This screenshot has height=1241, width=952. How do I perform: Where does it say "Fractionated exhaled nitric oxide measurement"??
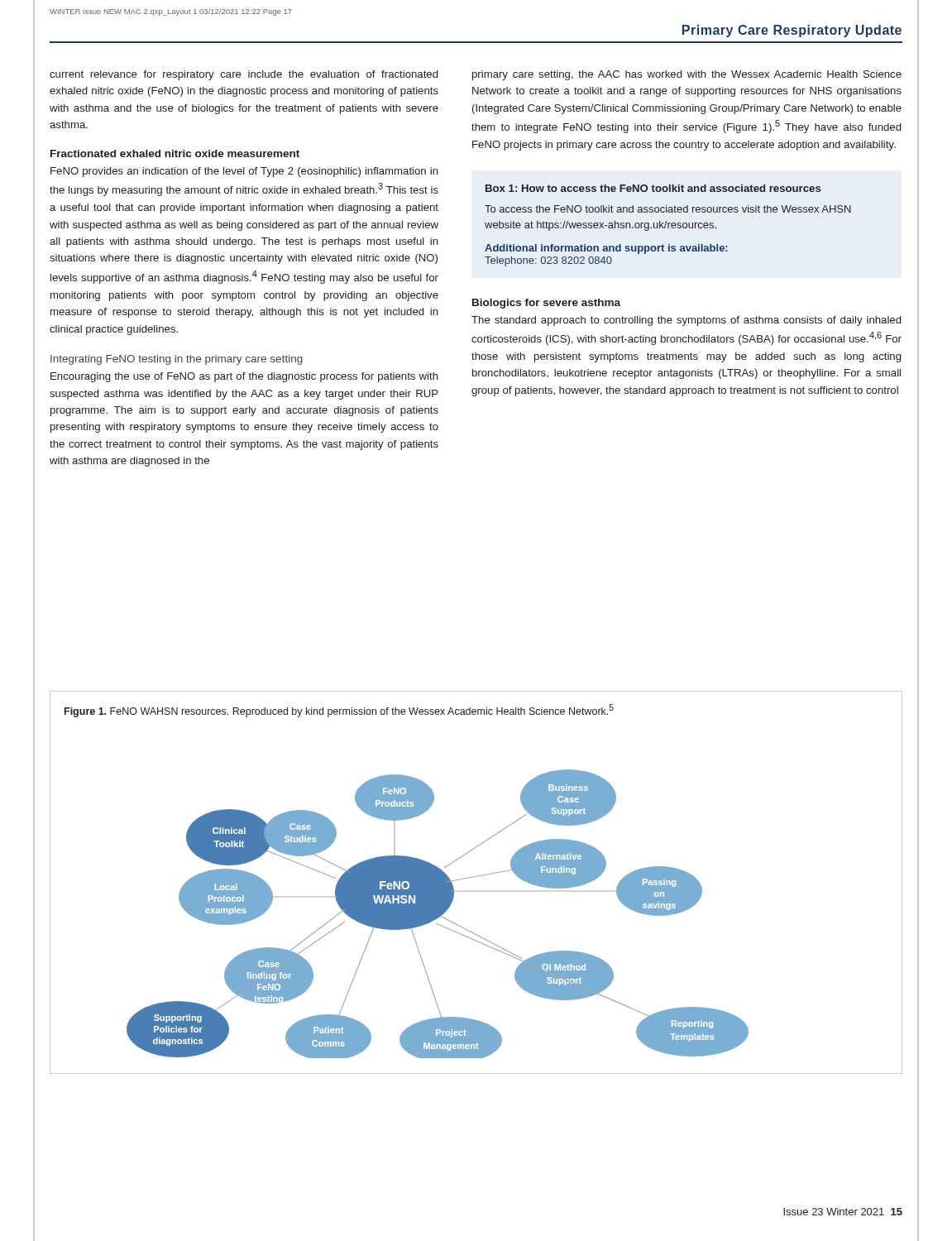pyautogui.click(x=175, y=153)
